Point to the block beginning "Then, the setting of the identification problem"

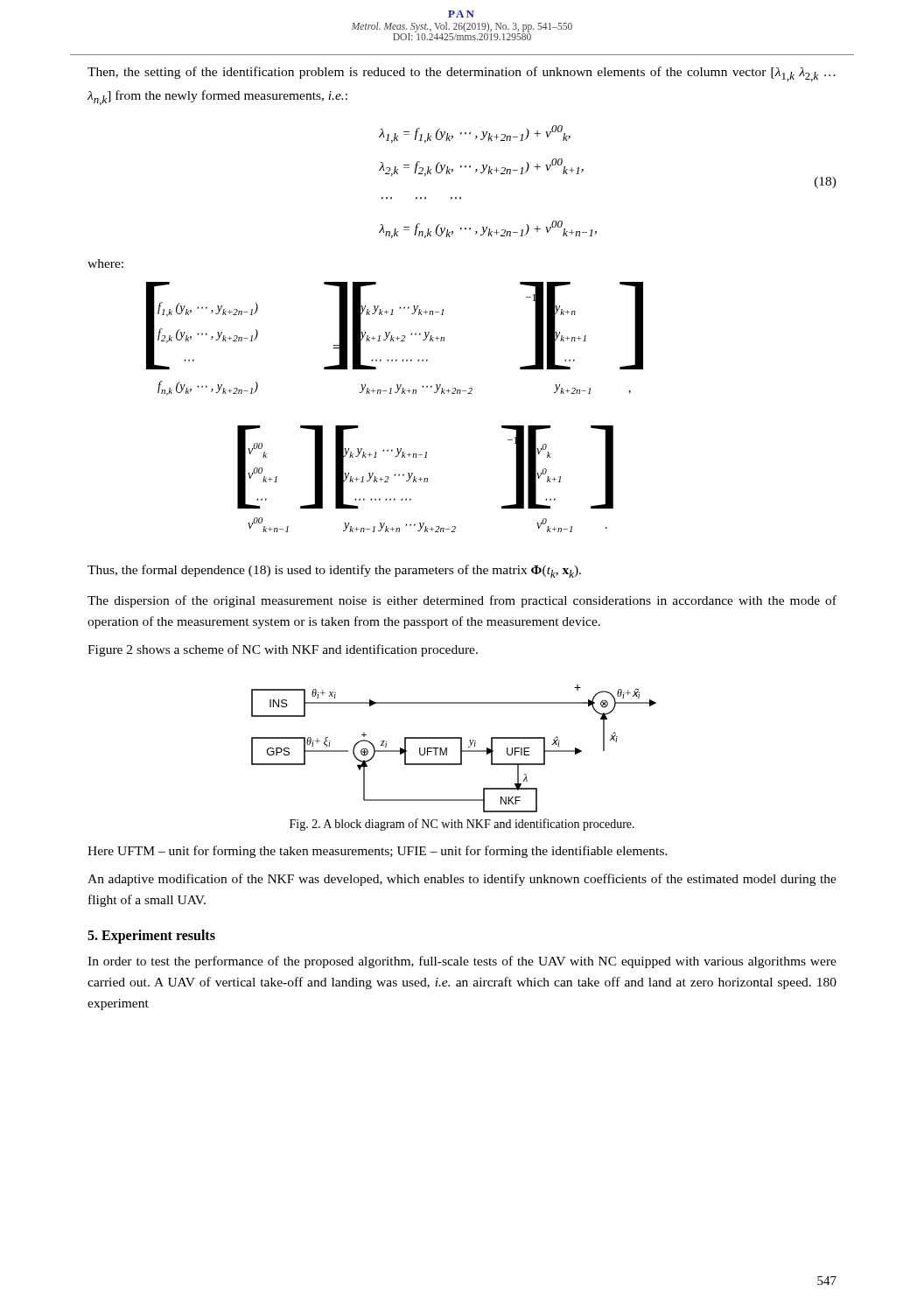(462, 85)
